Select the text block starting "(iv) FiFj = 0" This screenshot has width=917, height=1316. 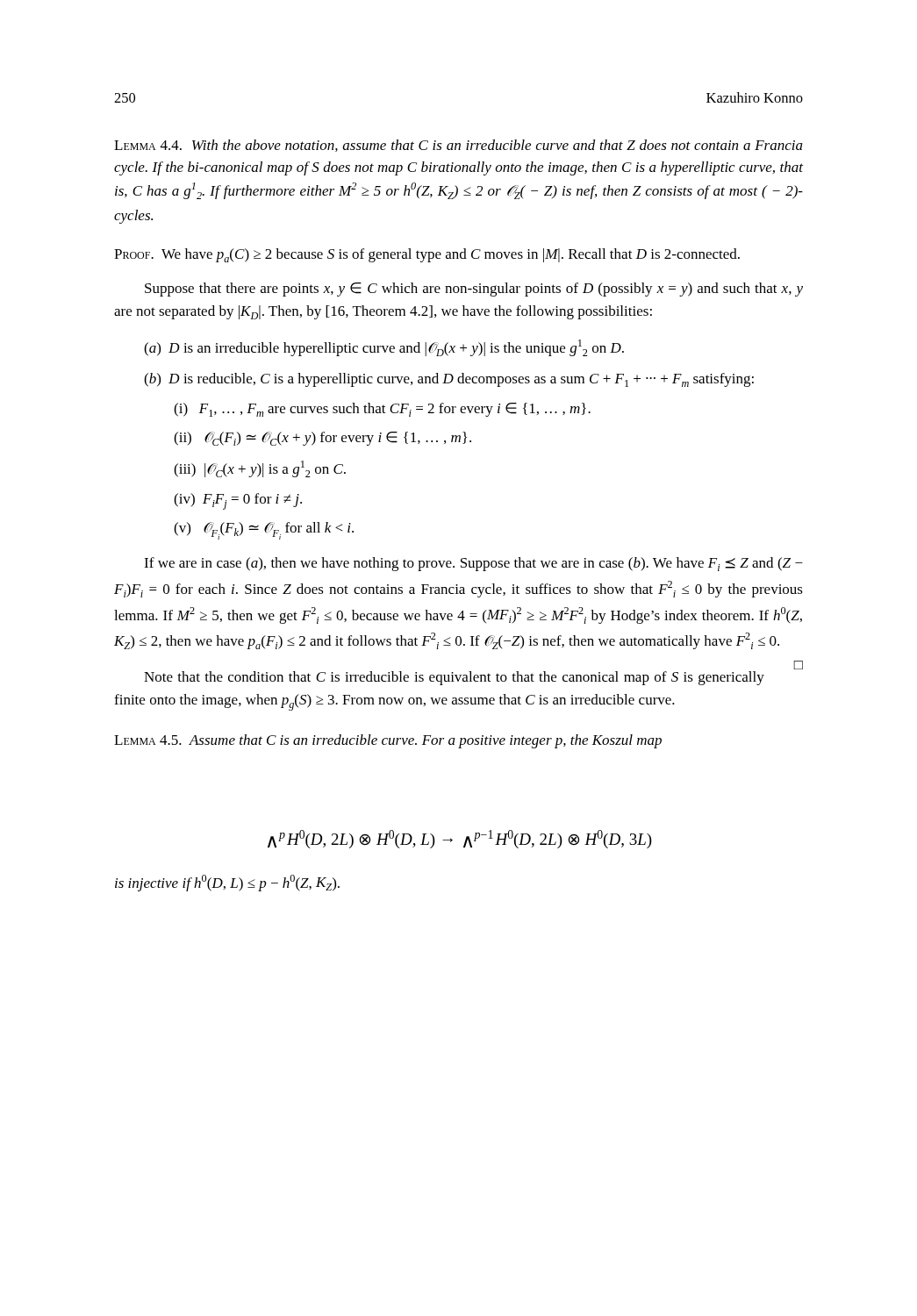point(238,501)
